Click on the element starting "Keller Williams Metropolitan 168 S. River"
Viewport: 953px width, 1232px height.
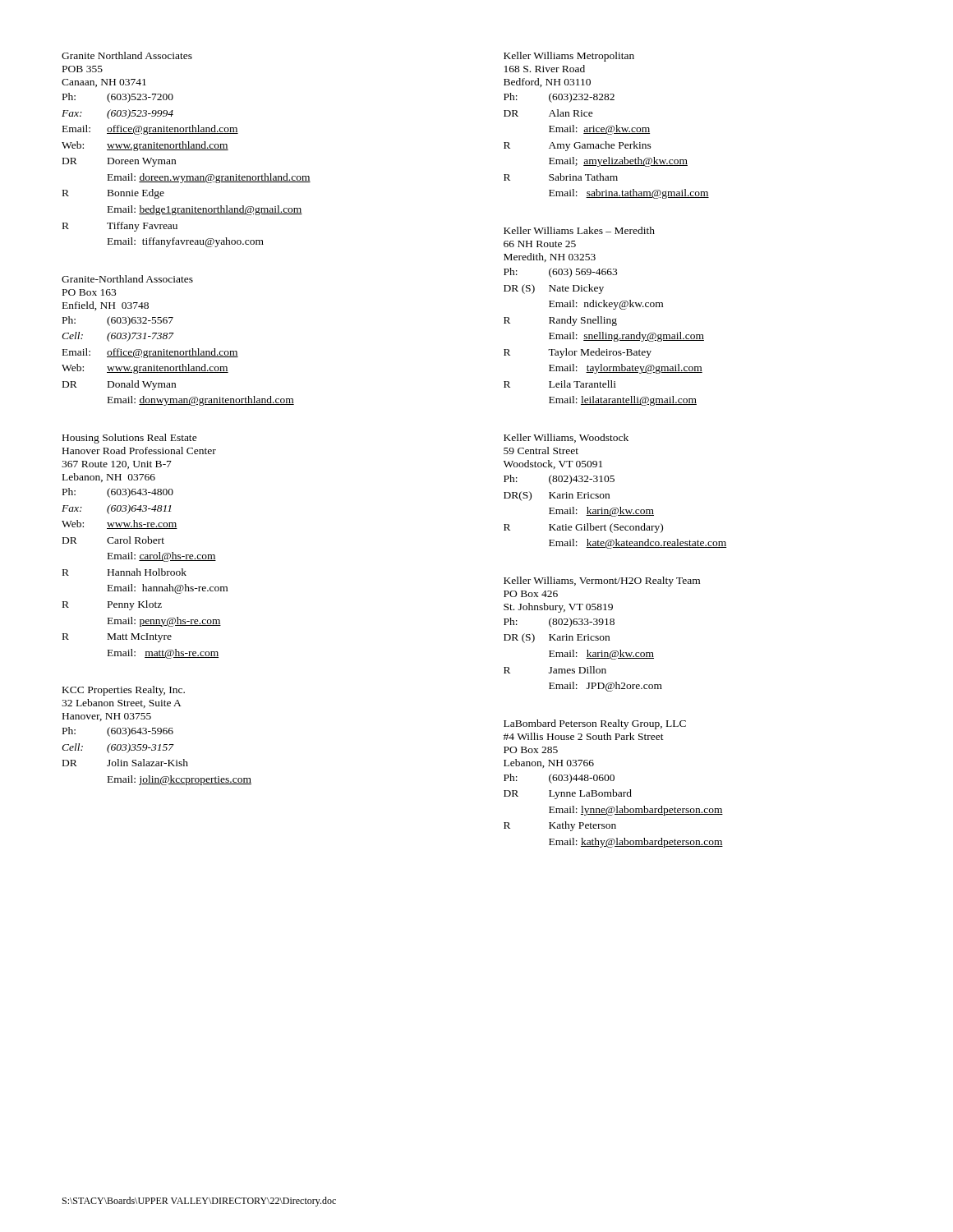click(x=606, y=125)
